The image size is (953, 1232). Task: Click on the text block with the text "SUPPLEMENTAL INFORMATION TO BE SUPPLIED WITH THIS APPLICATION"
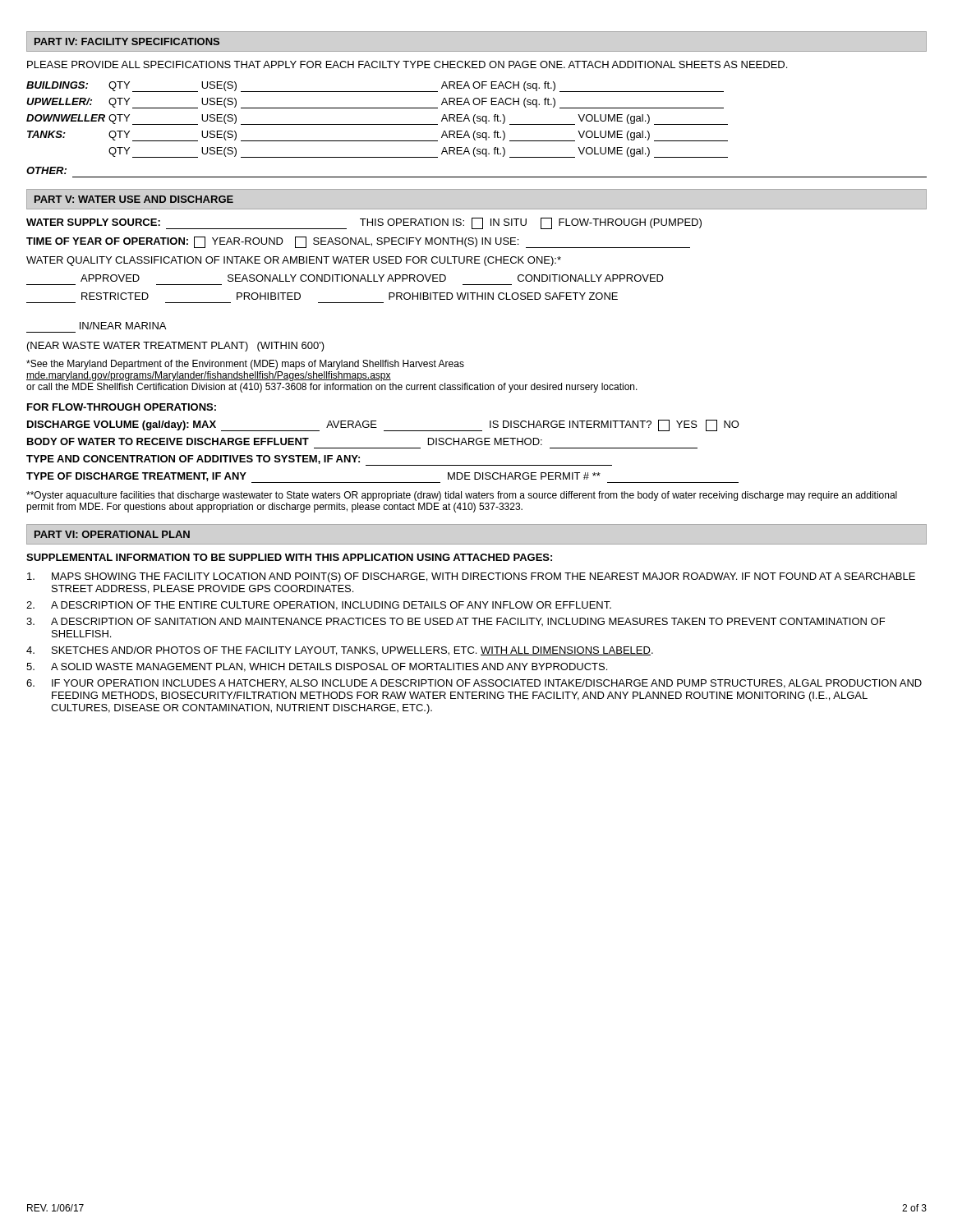[x=290, y=557]
